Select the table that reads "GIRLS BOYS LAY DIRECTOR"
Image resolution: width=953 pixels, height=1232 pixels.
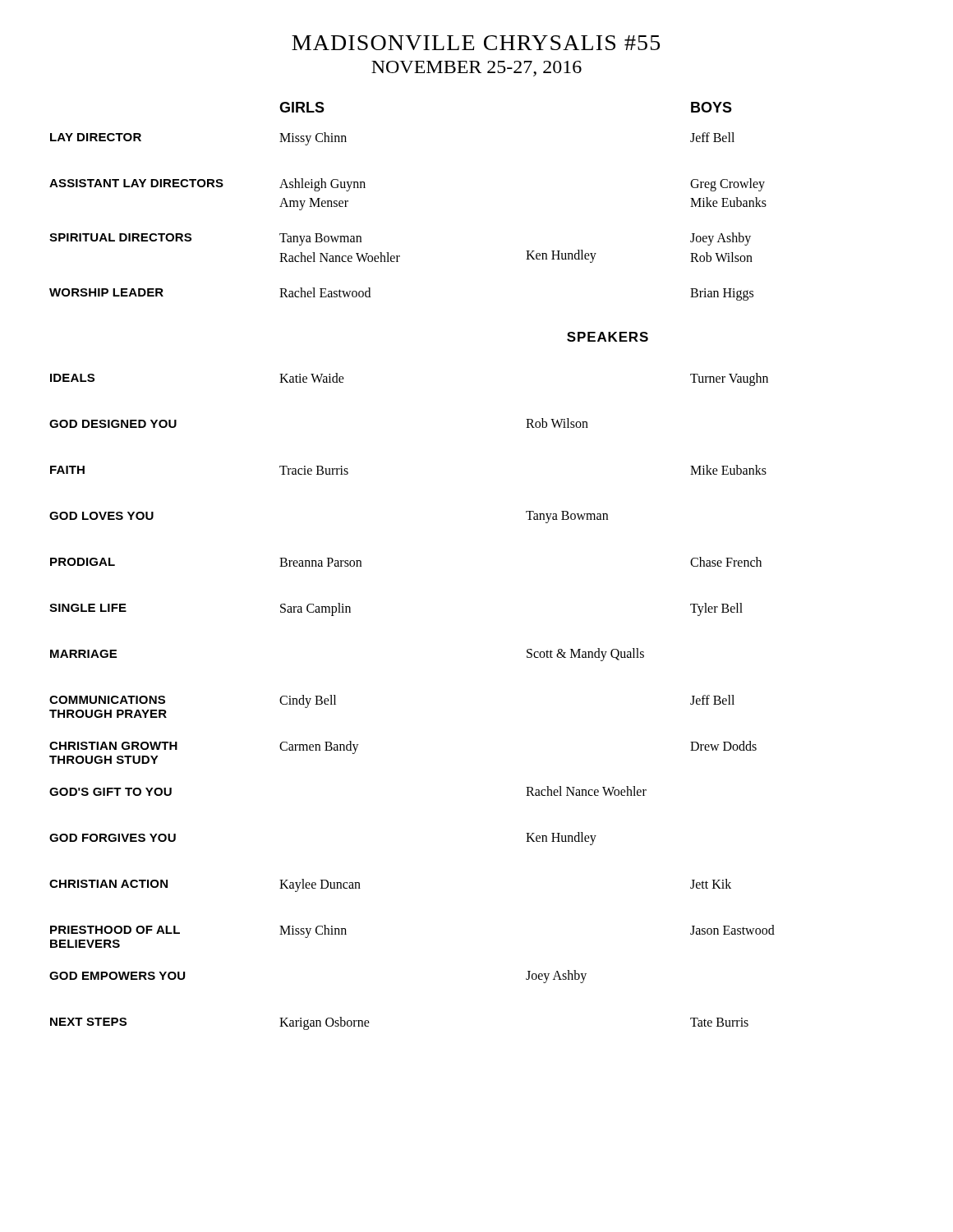[x=476, y=568]
